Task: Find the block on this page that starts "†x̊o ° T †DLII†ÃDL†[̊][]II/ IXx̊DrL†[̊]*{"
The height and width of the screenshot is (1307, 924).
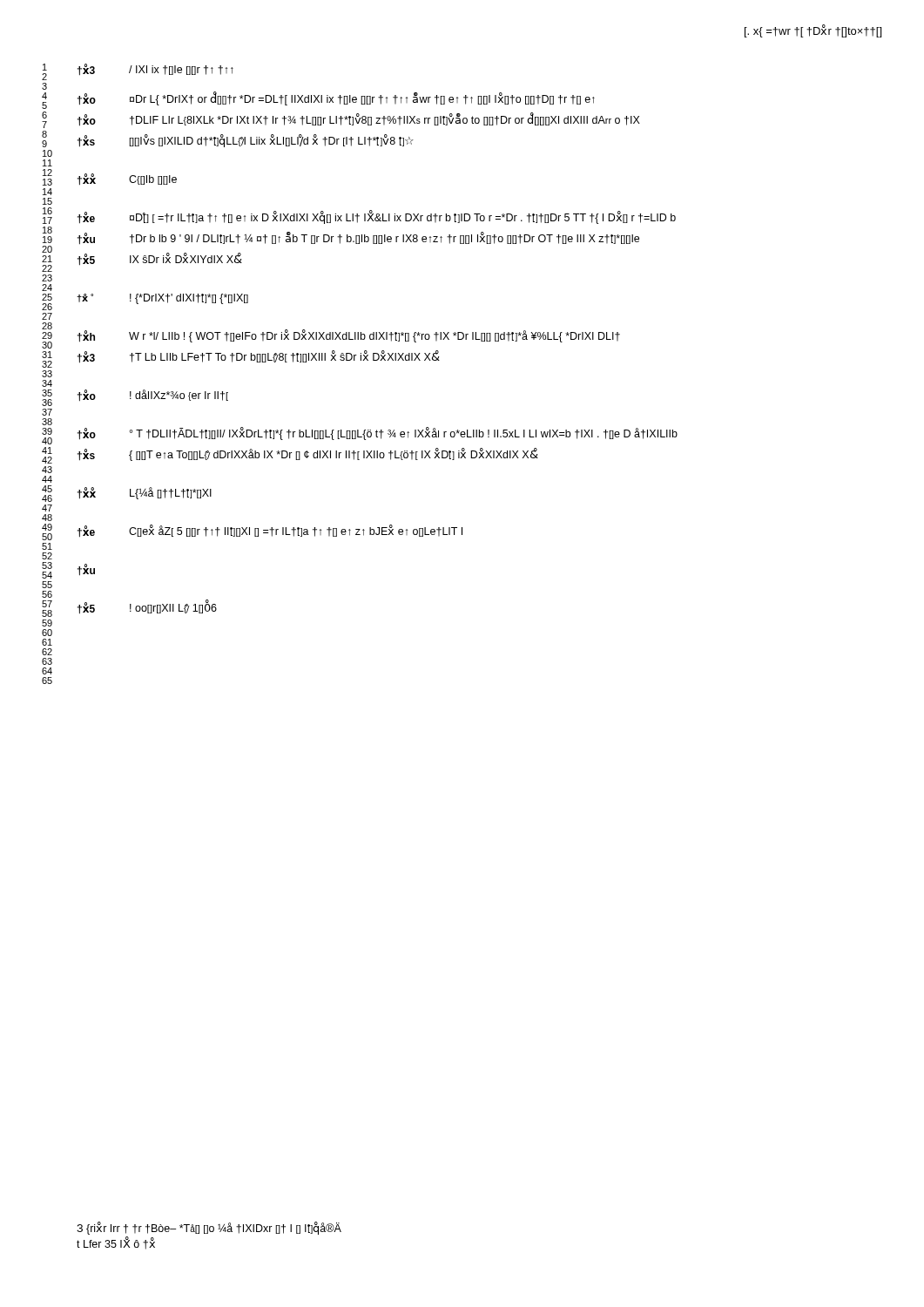Action: click(477, 434)
